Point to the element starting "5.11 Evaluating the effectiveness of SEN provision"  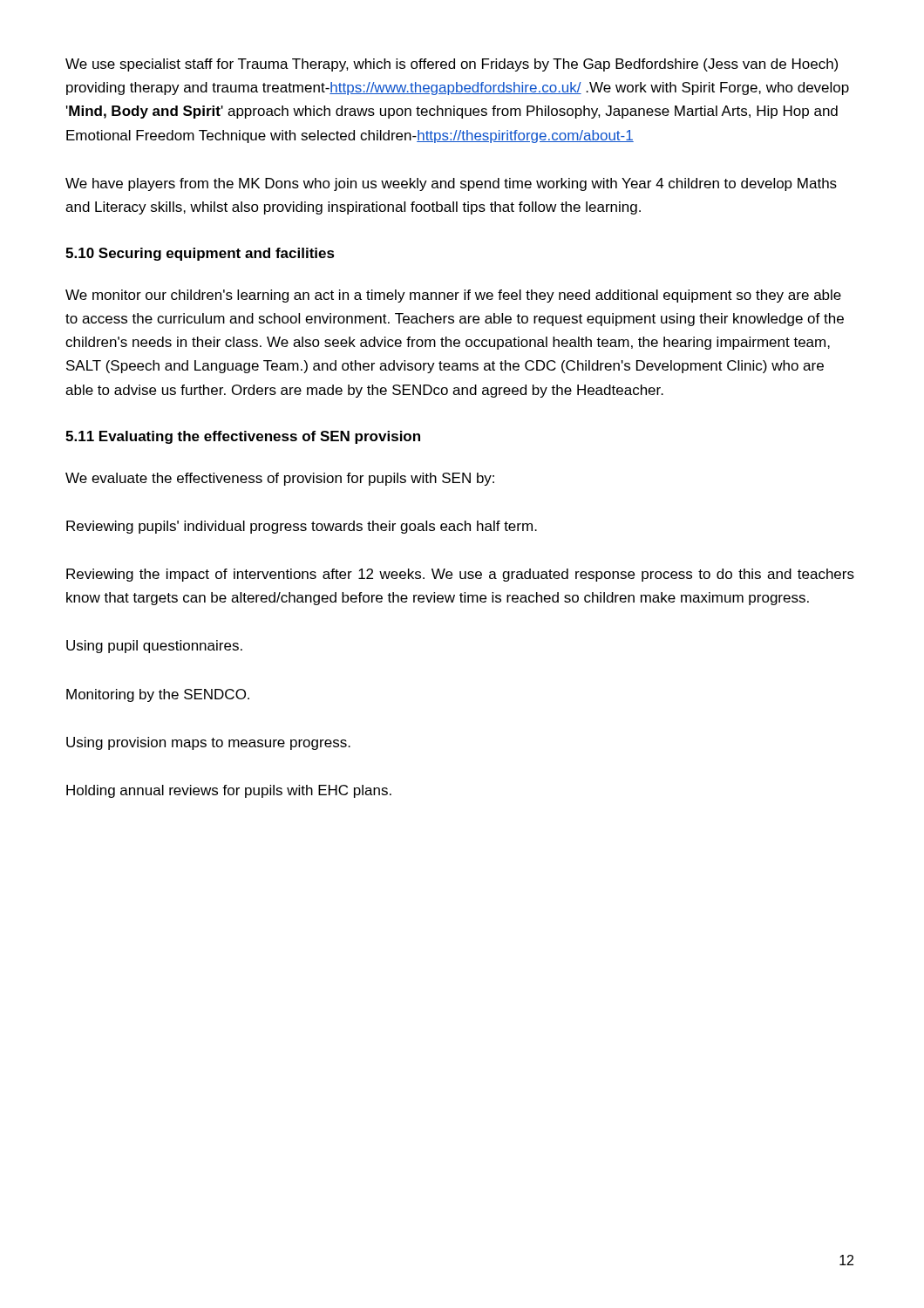pos(243,436)
